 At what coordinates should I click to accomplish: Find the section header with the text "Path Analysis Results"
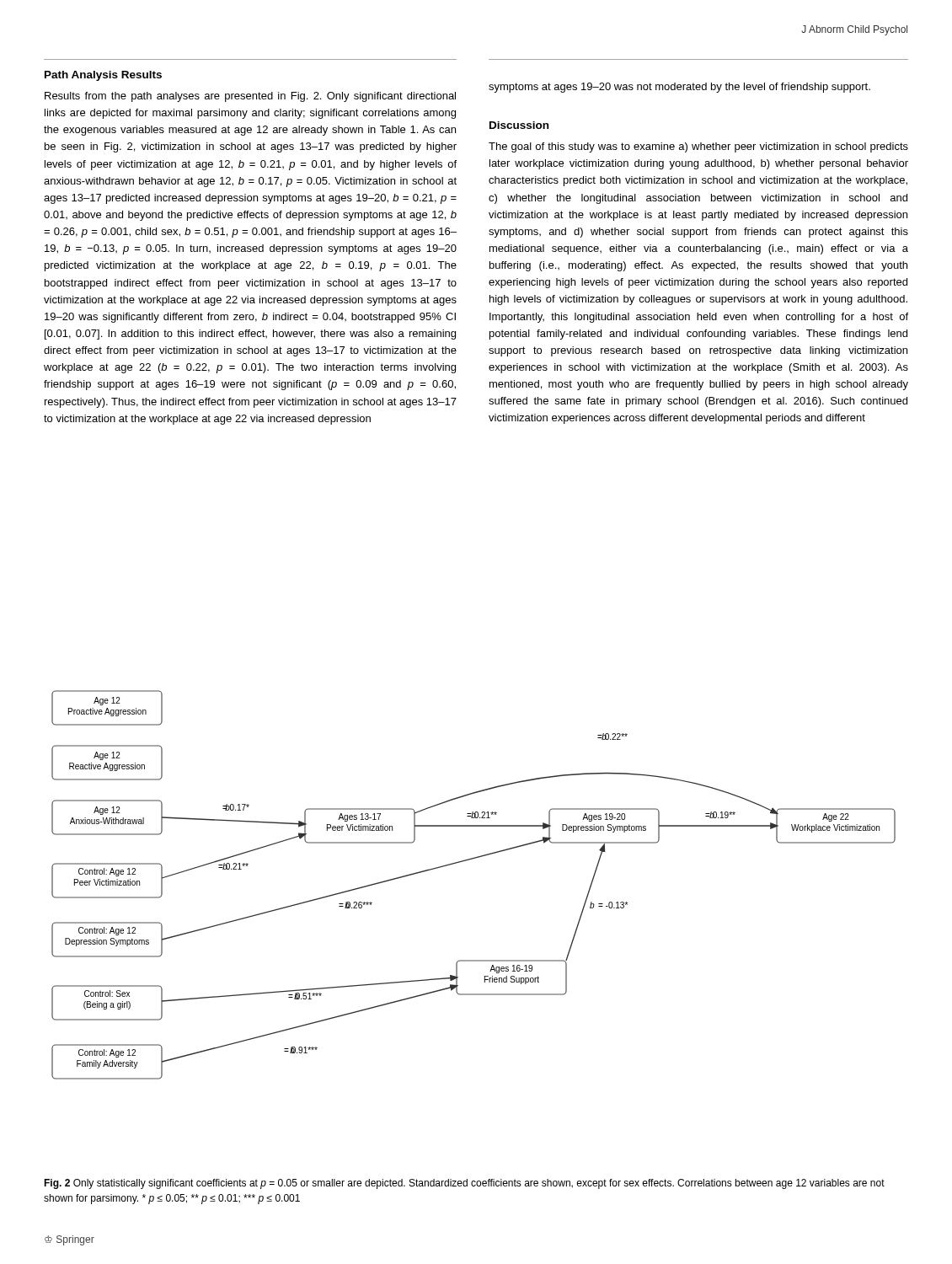[103, 75]
